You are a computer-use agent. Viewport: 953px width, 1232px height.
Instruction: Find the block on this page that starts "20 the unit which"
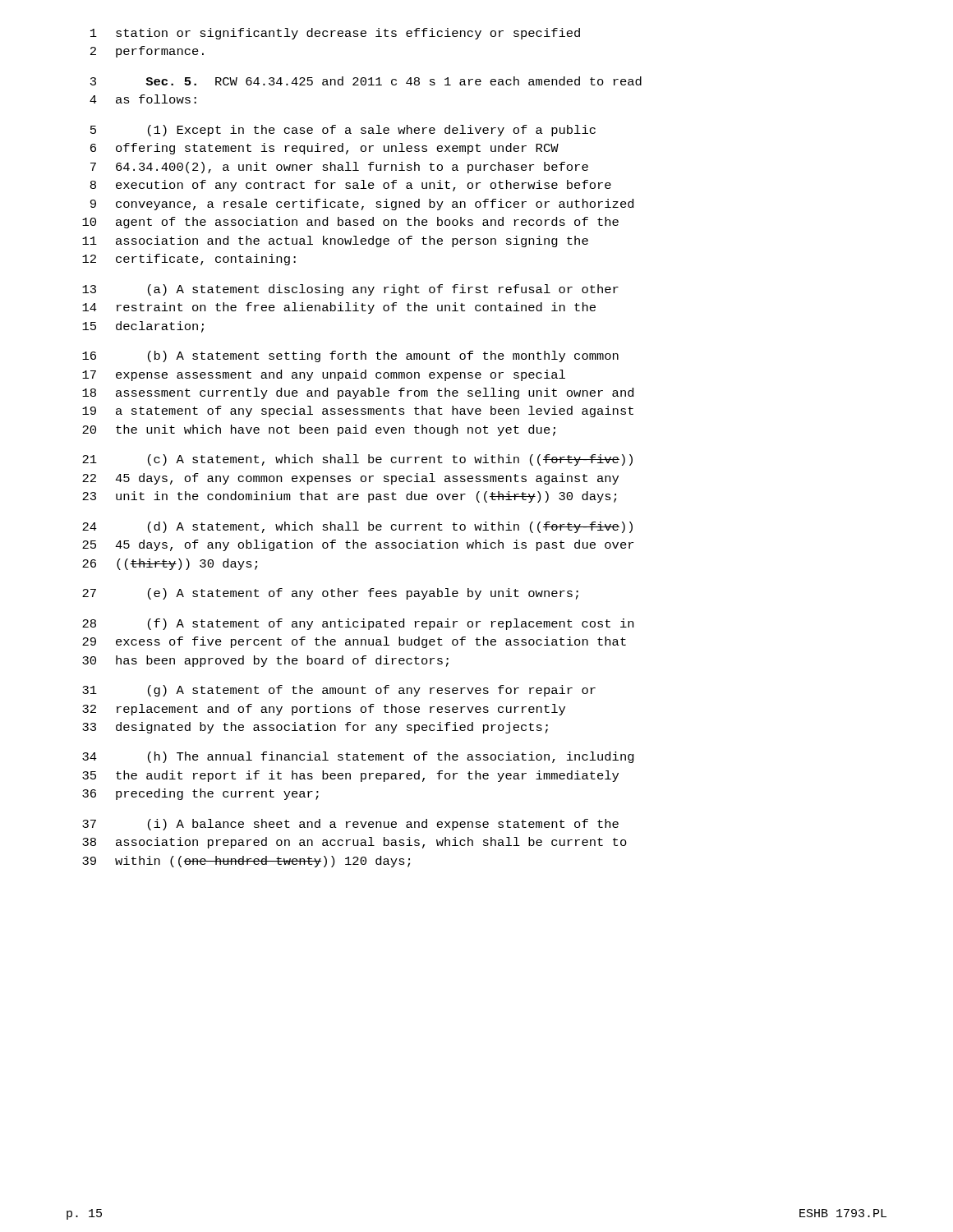(x=476, y=430)
